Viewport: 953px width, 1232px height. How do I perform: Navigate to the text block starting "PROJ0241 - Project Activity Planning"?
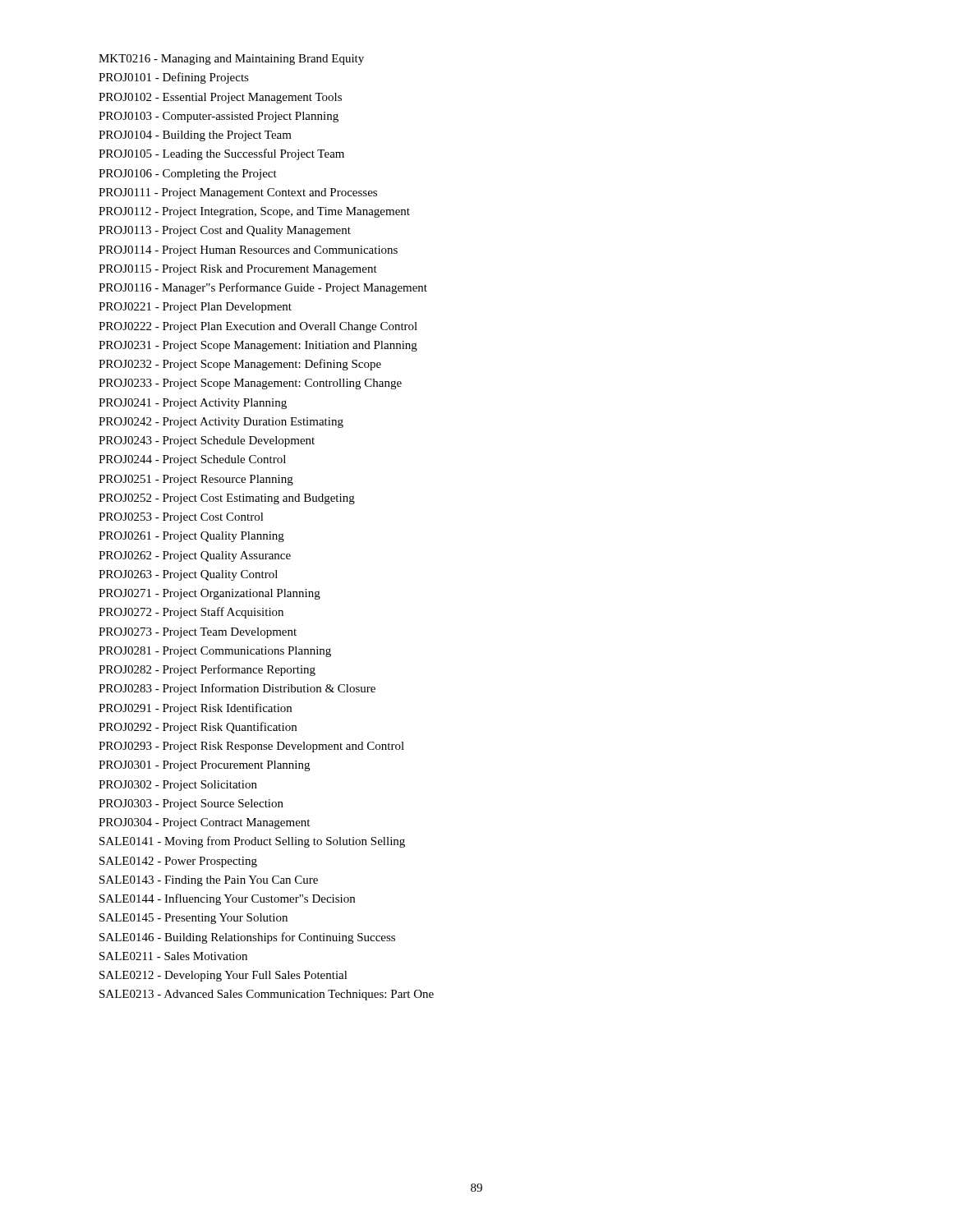click(193, 402)
